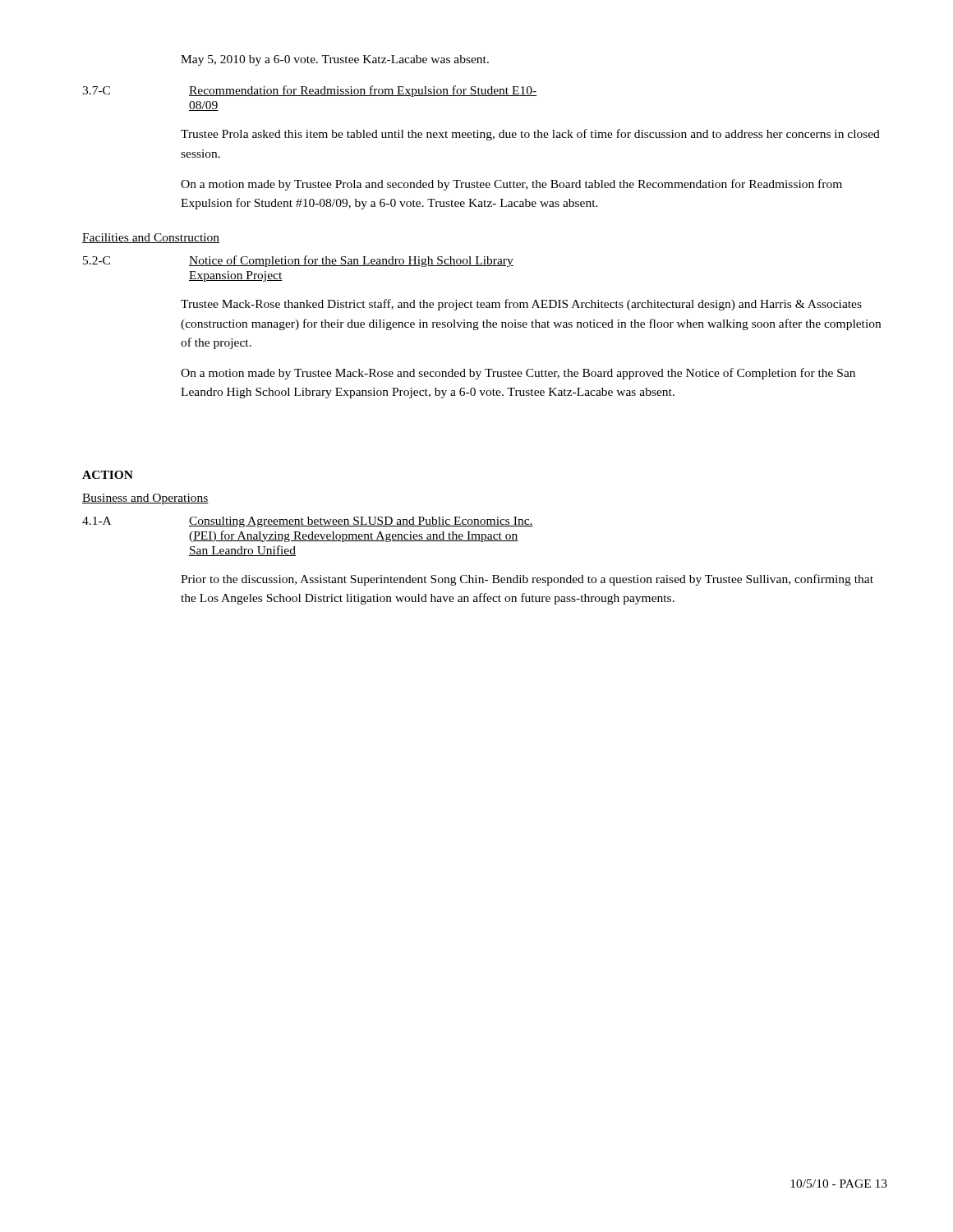Navigate to the passage starting "Prior to the"
This screenshot has height=1232, width=953.
pyautogui.click(x=527, y=588)
